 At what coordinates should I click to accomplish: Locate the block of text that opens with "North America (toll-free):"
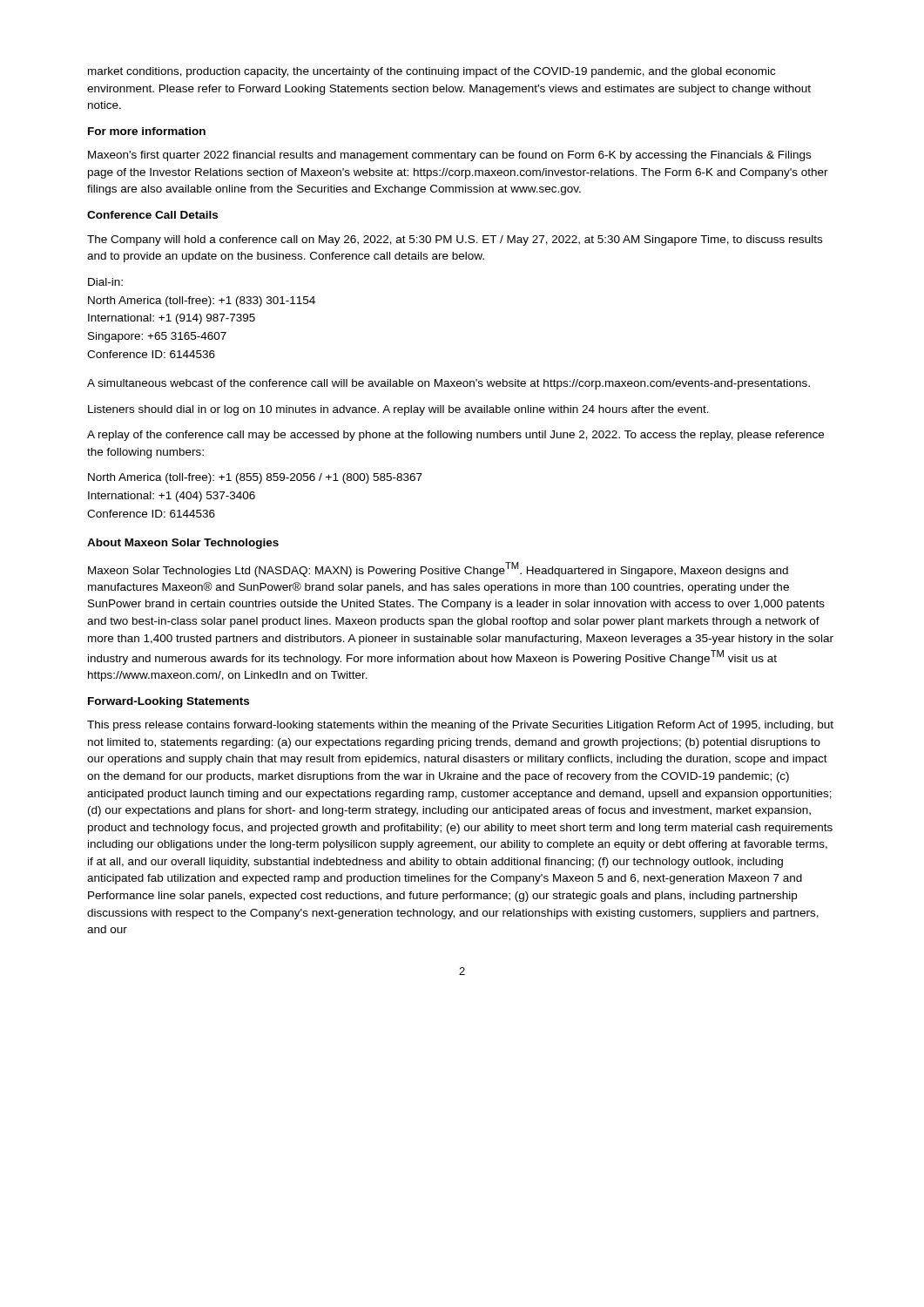coord(255,478)
